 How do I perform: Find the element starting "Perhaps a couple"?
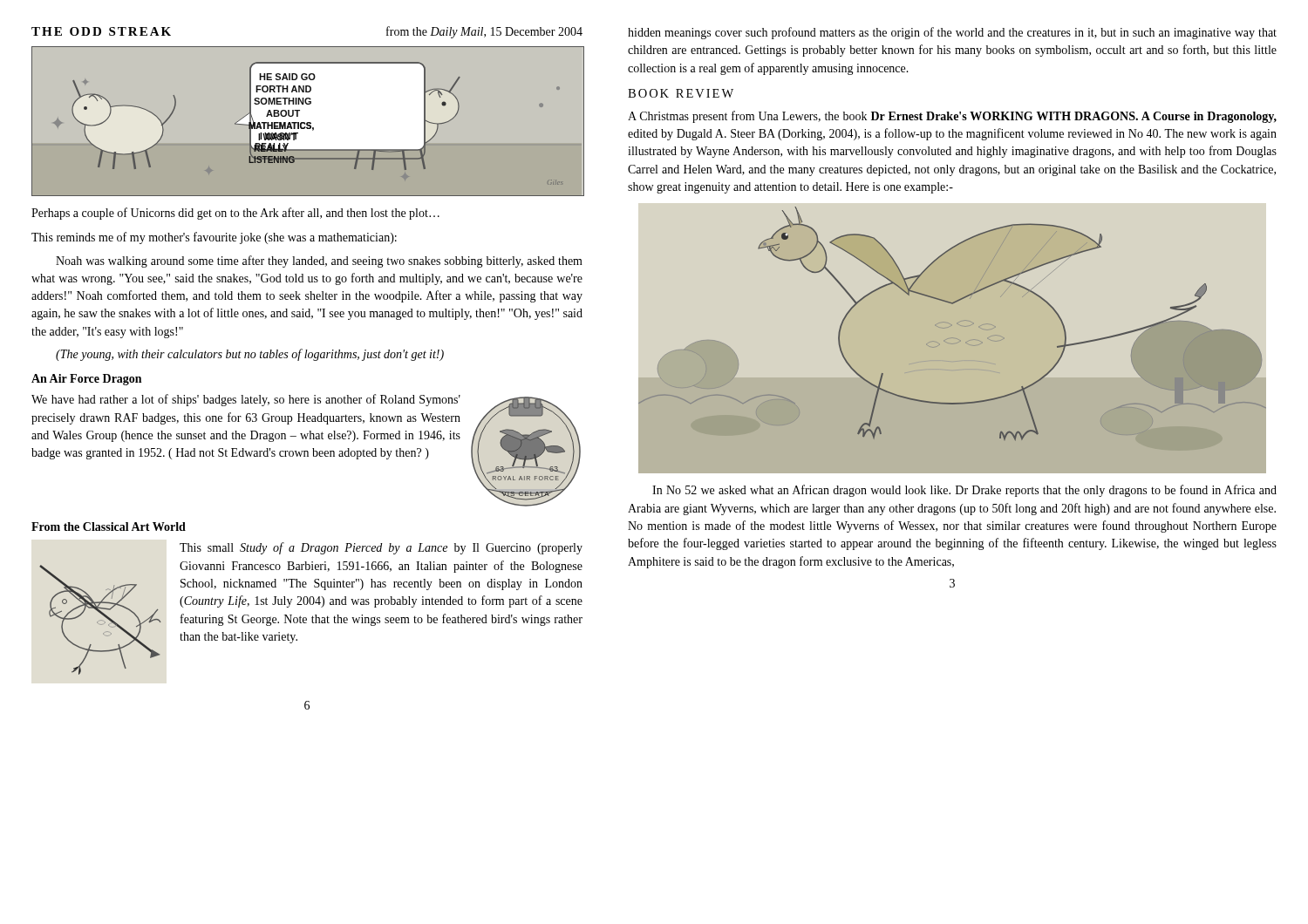click(307, 214)
